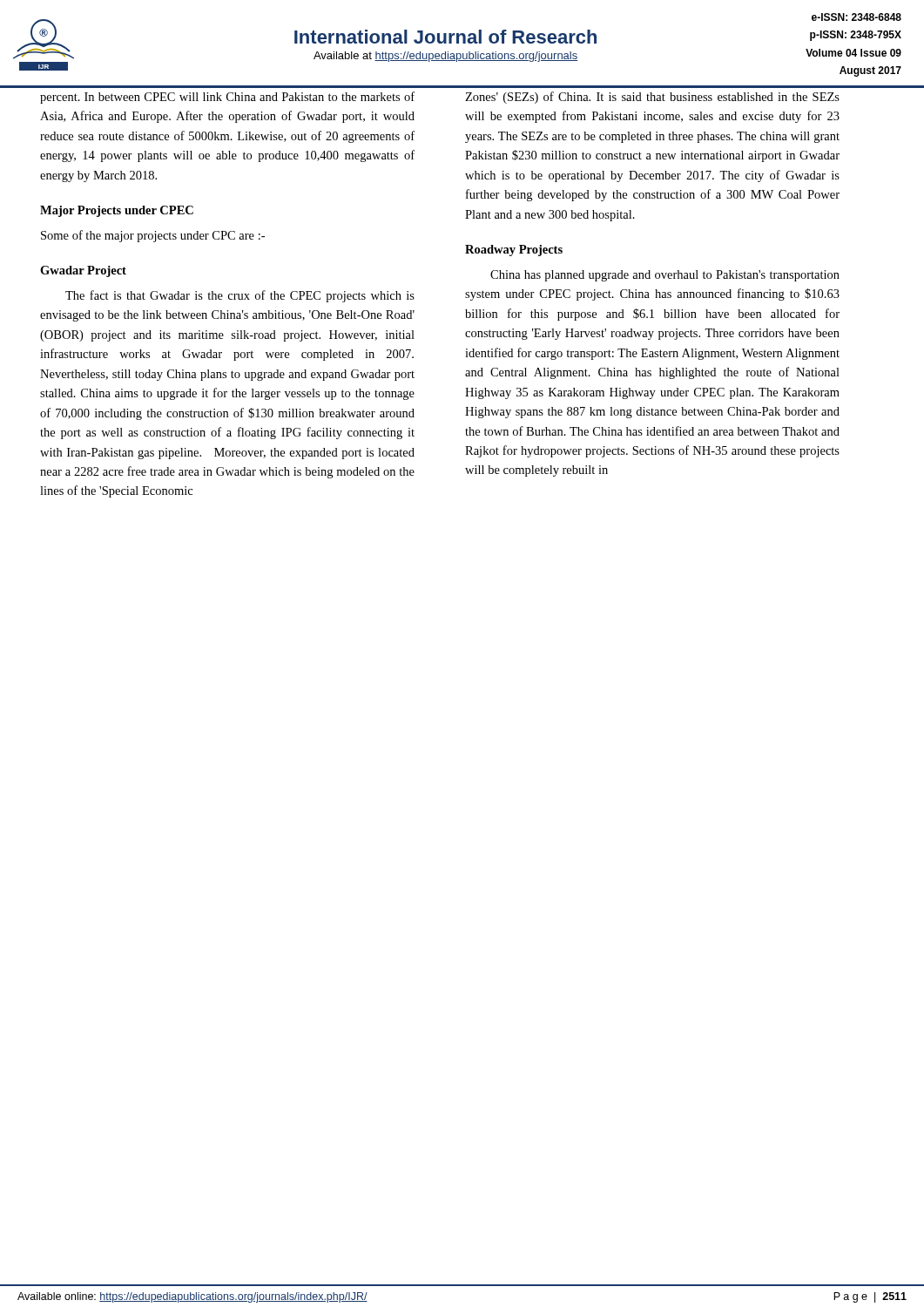
Task: Locate the text block that says "The fact is"
Action: [227, 393]
